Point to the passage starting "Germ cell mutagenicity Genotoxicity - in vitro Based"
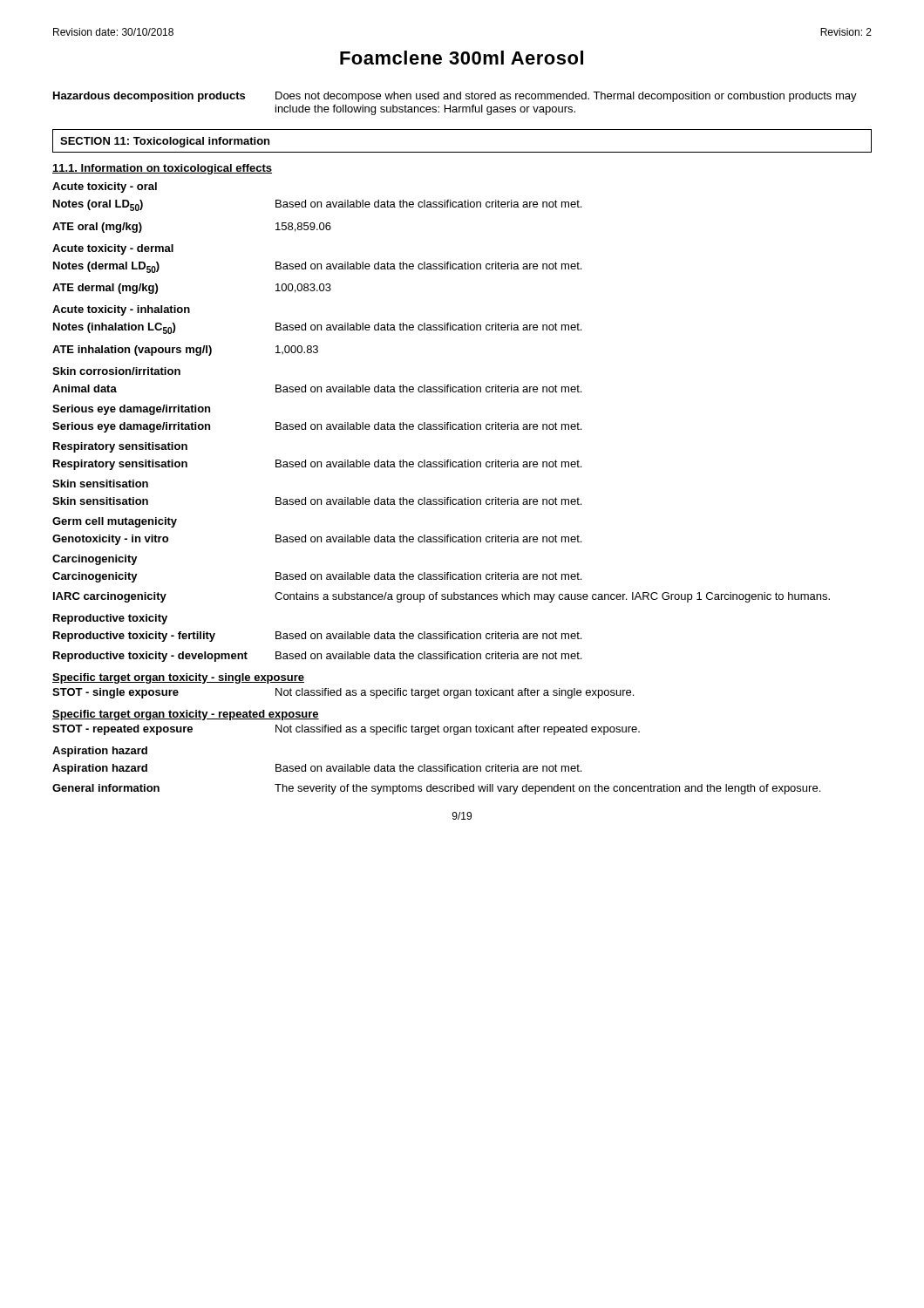 [x=462, y=530]
